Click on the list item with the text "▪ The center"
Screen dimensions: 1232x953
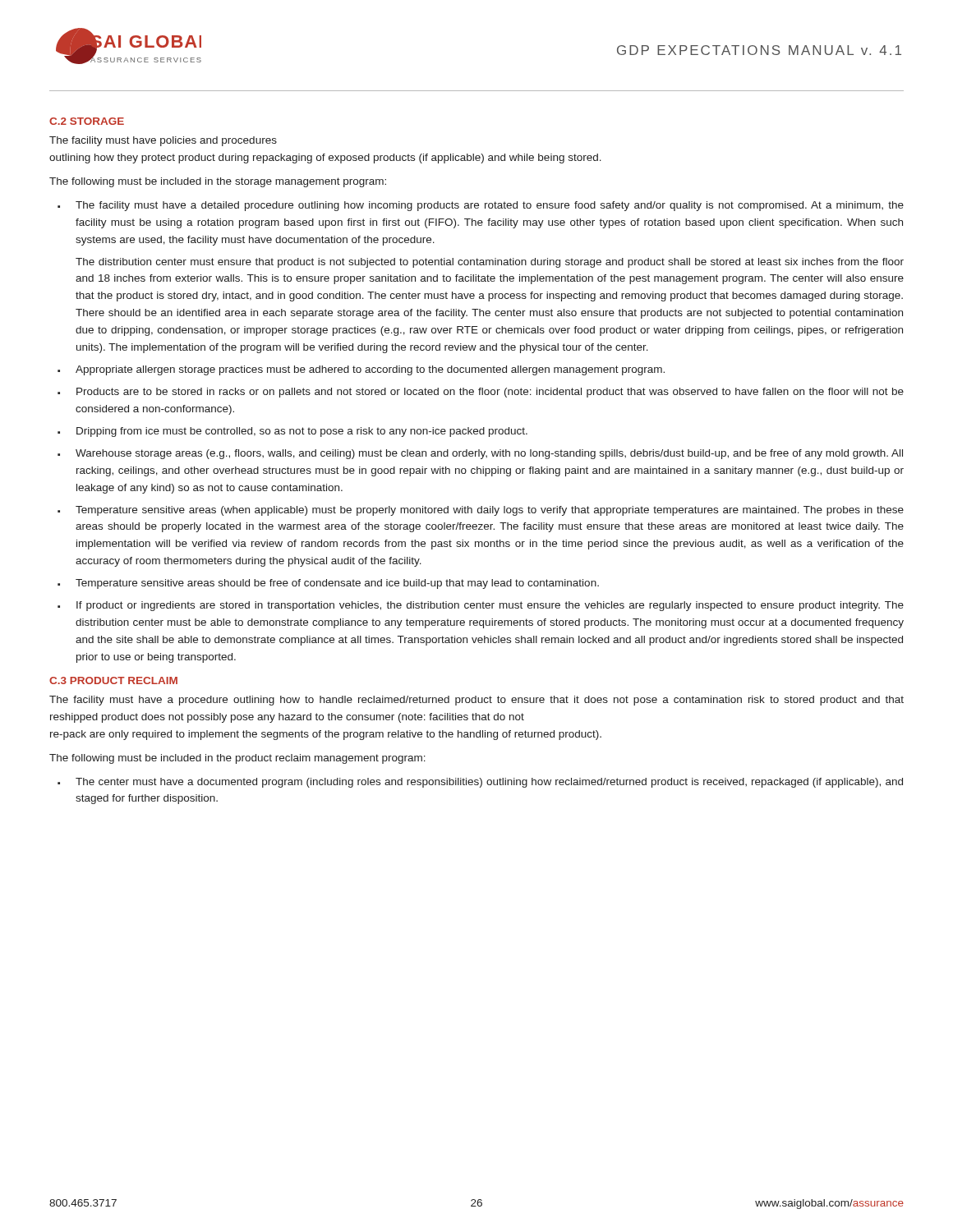(x=481, y=791)
